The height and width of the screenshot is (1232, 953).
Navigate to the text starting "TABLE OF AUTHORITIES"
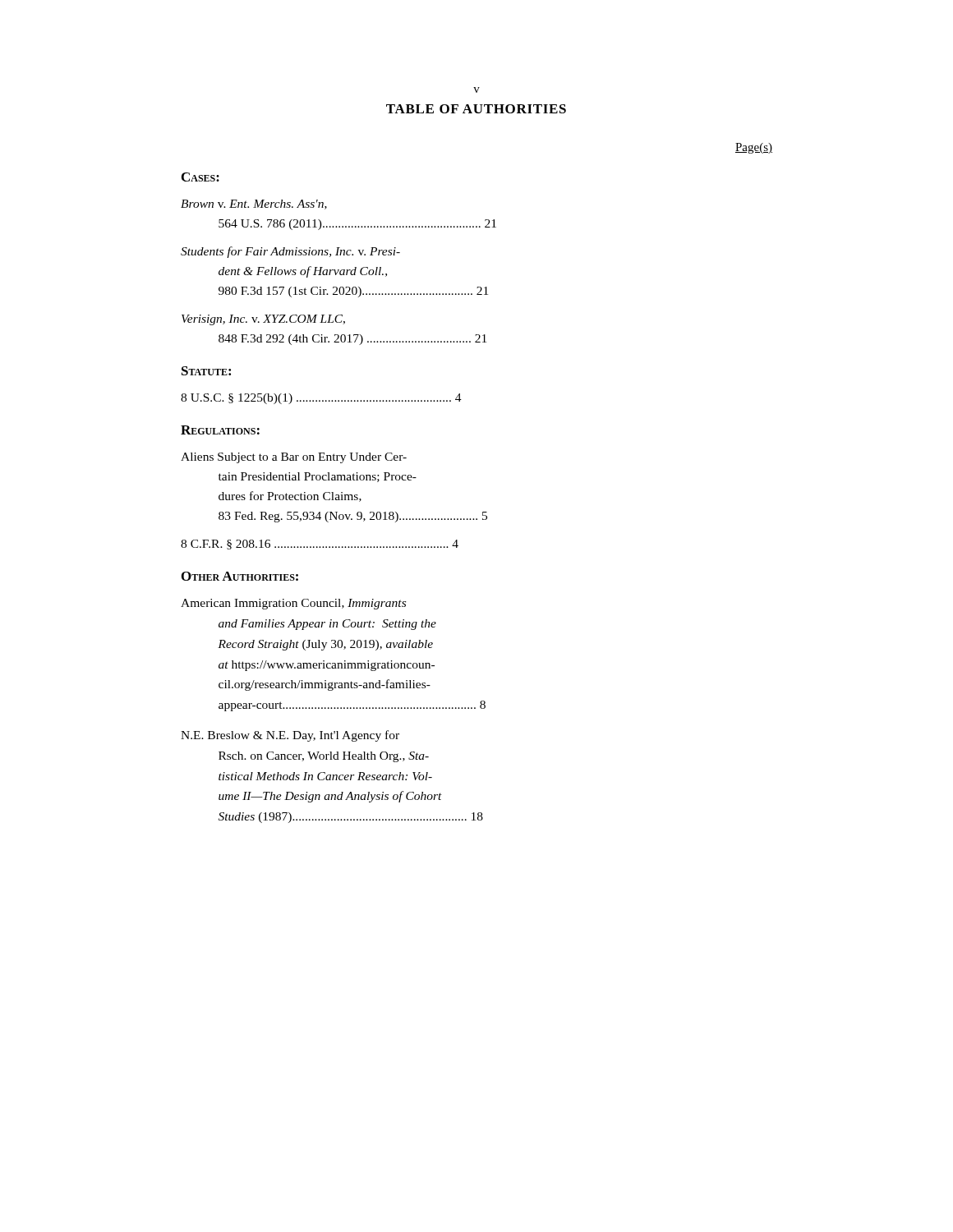(476, 109)
